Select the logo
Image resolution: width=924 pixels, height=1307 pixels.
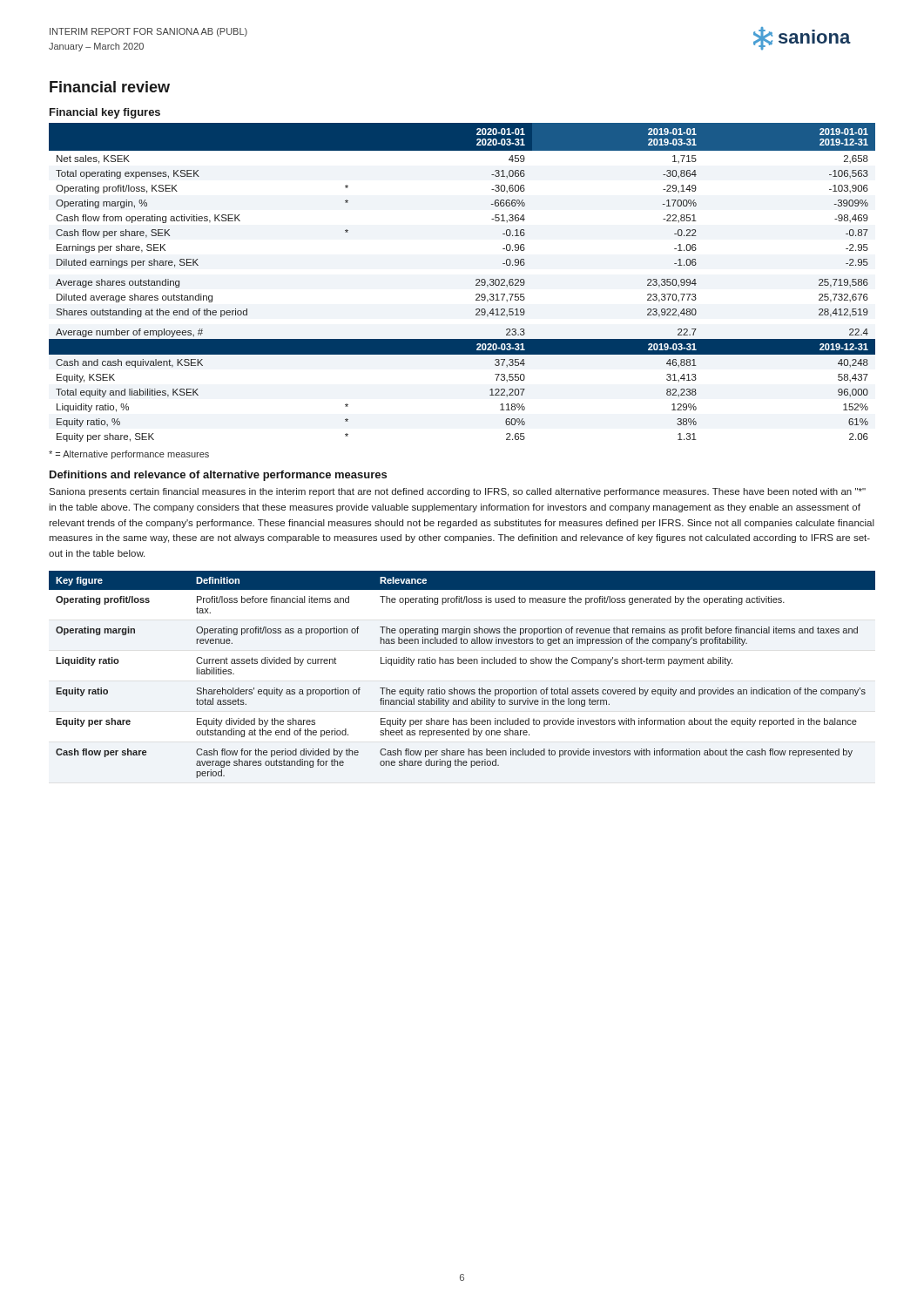(x=814, y=40)
